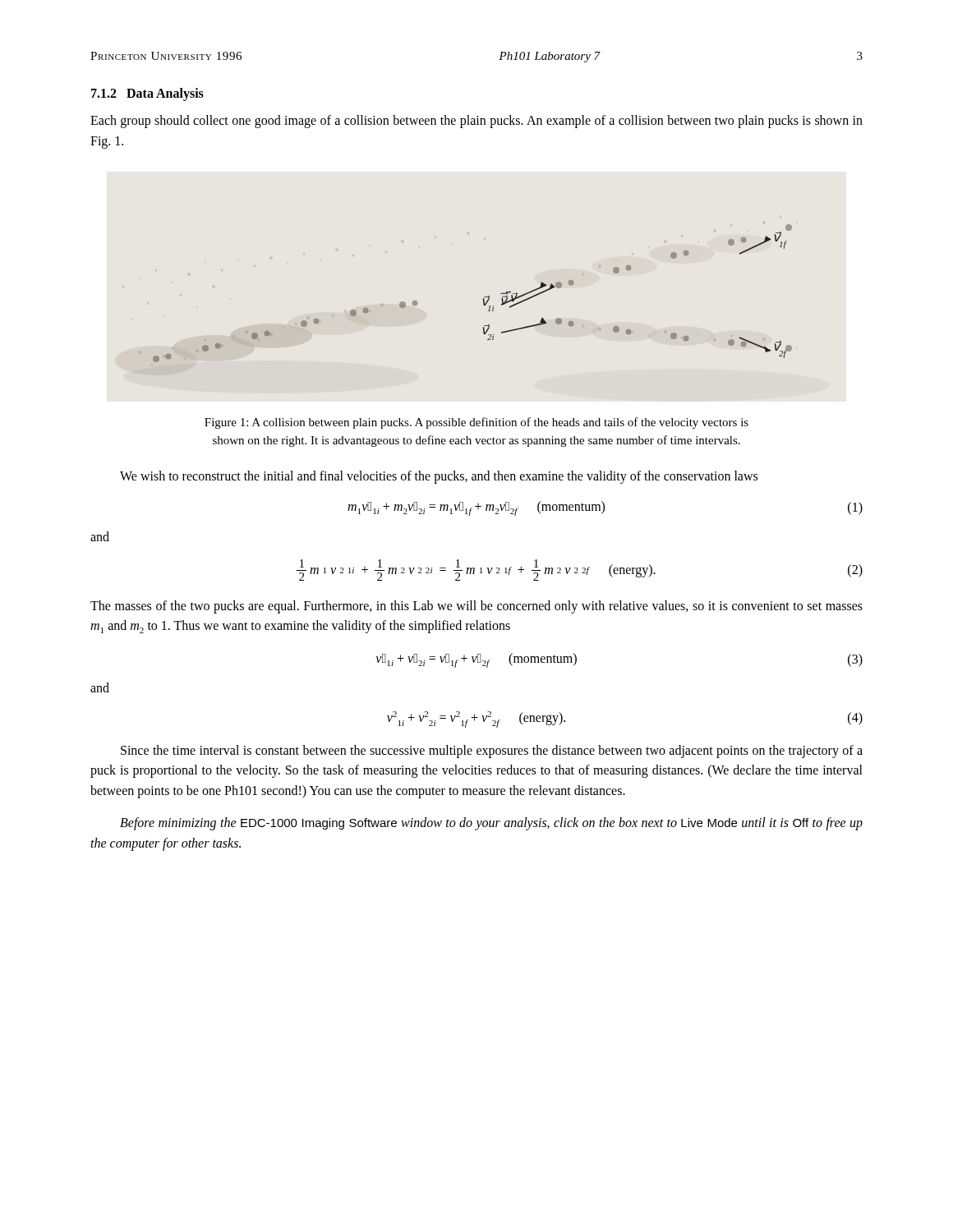Find the text block starting "Figure 1: A collision"

[476, 431]
